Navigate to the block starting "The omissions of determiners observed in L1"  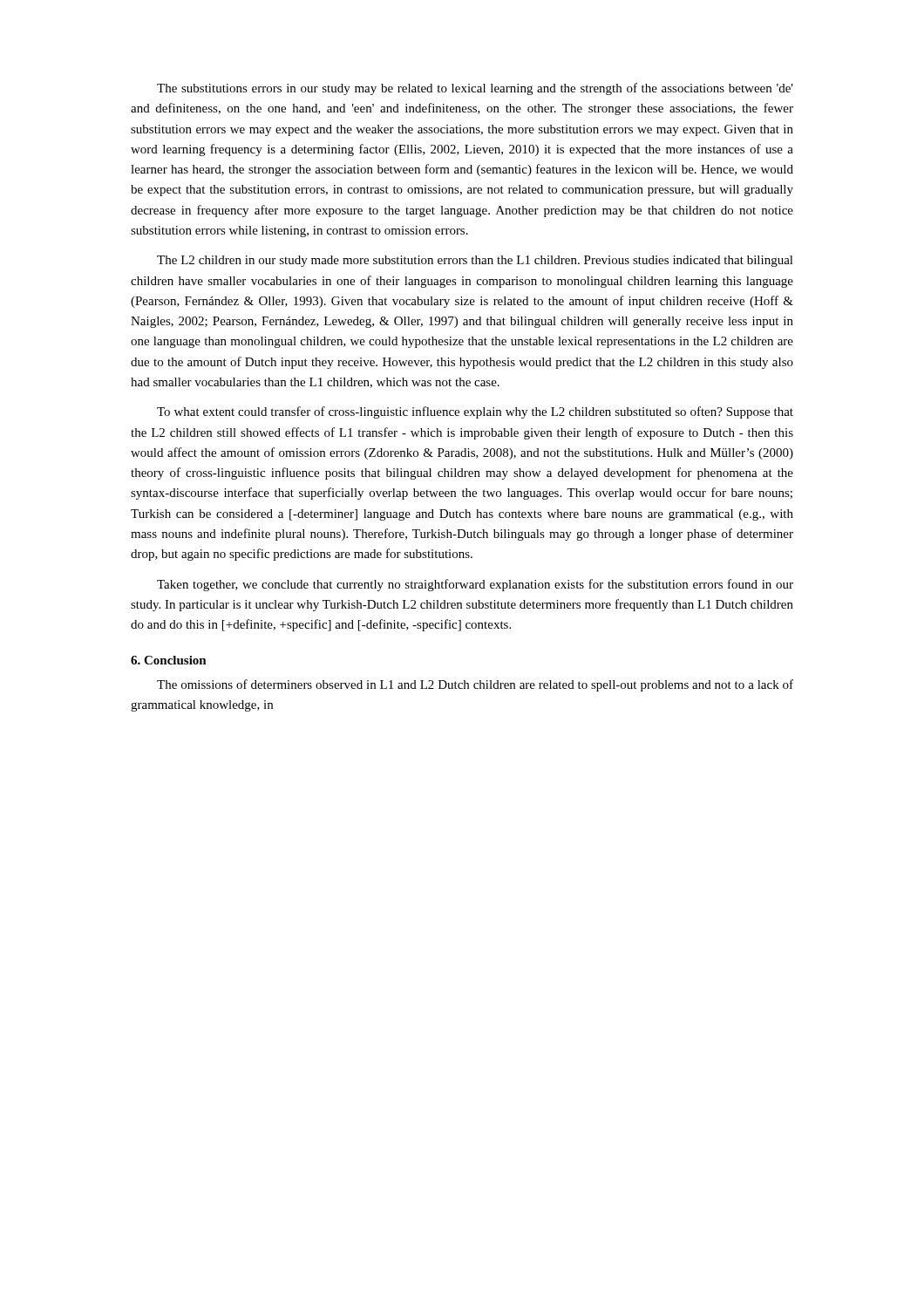[462, 695]
